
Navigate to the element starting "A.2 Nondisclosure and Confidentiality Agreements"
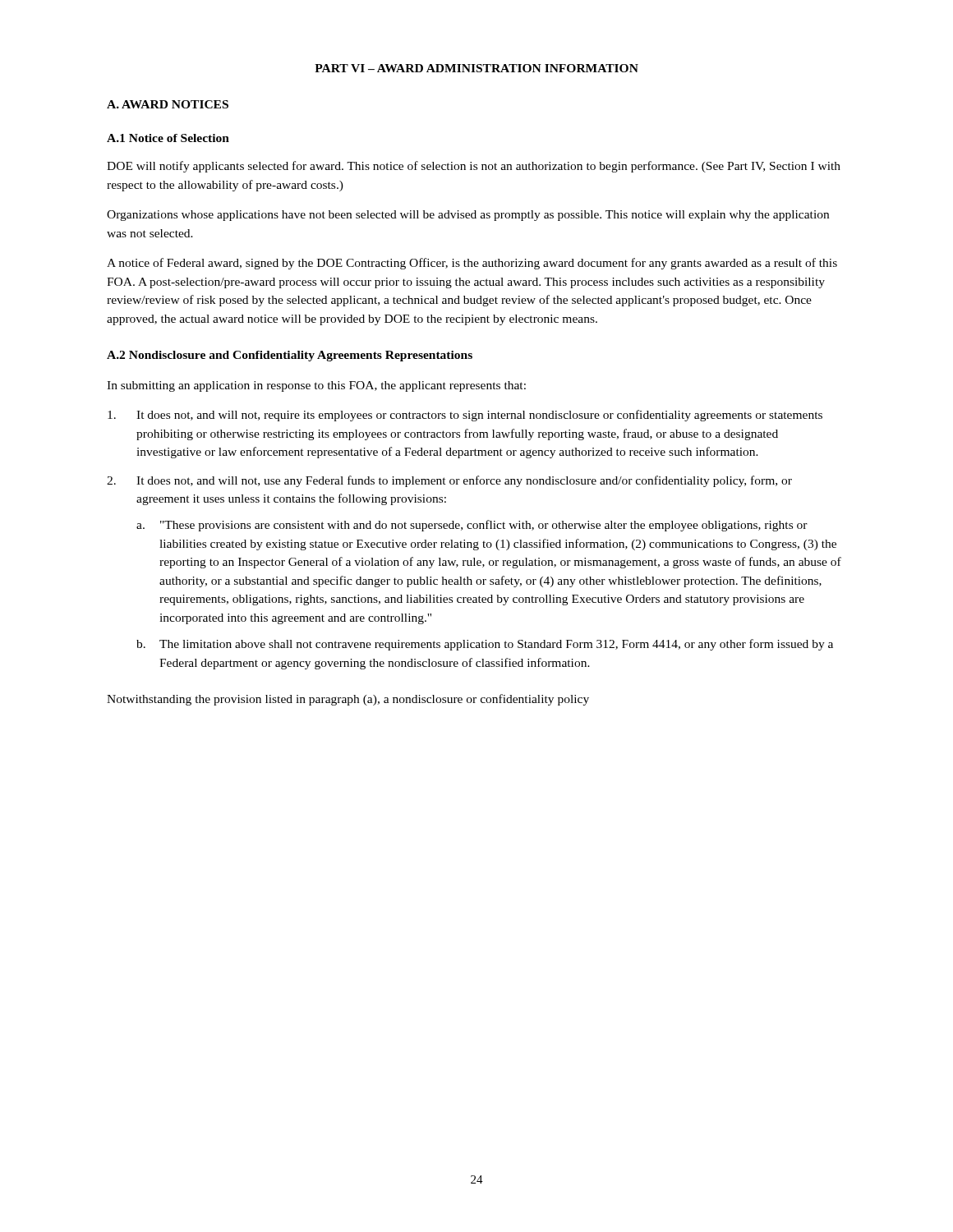point(290,355)
